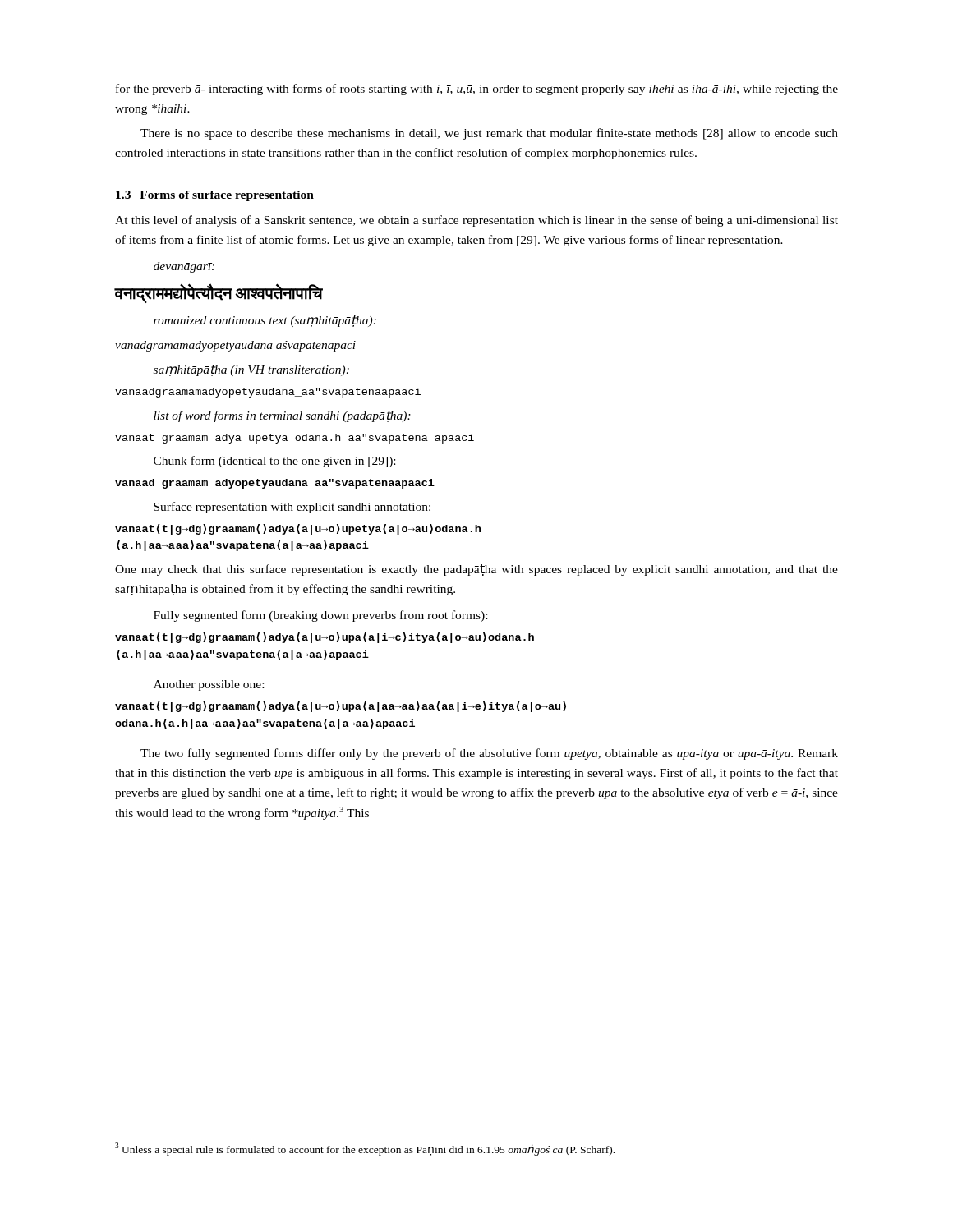The height and width of the screenshot is (1232, 953).
Task: Point to the text block starting "list of word forms"
Action: (282, 416)
